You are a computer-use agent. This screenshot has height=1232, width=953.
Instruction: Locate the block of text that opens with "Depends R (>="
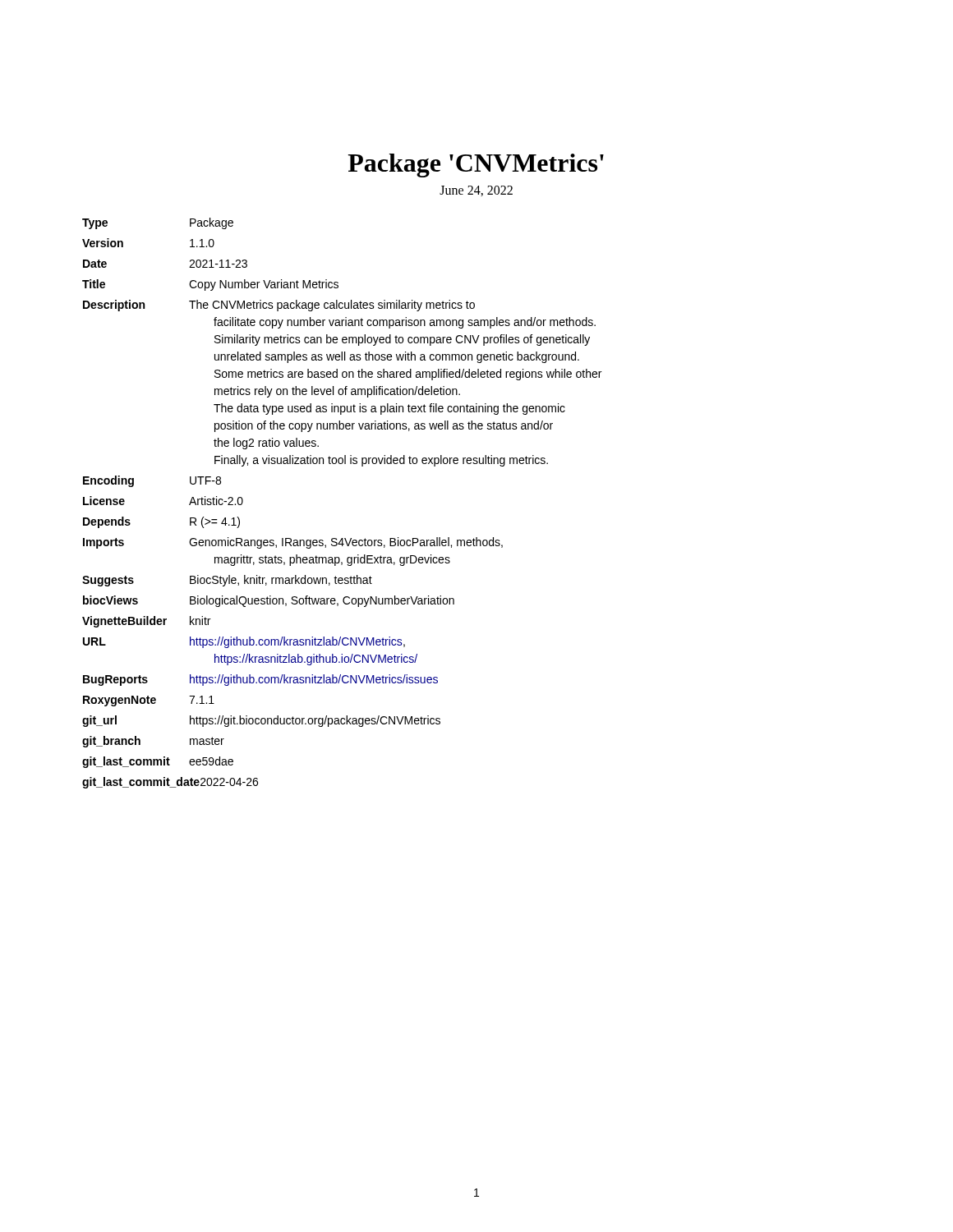click(107, 522)
